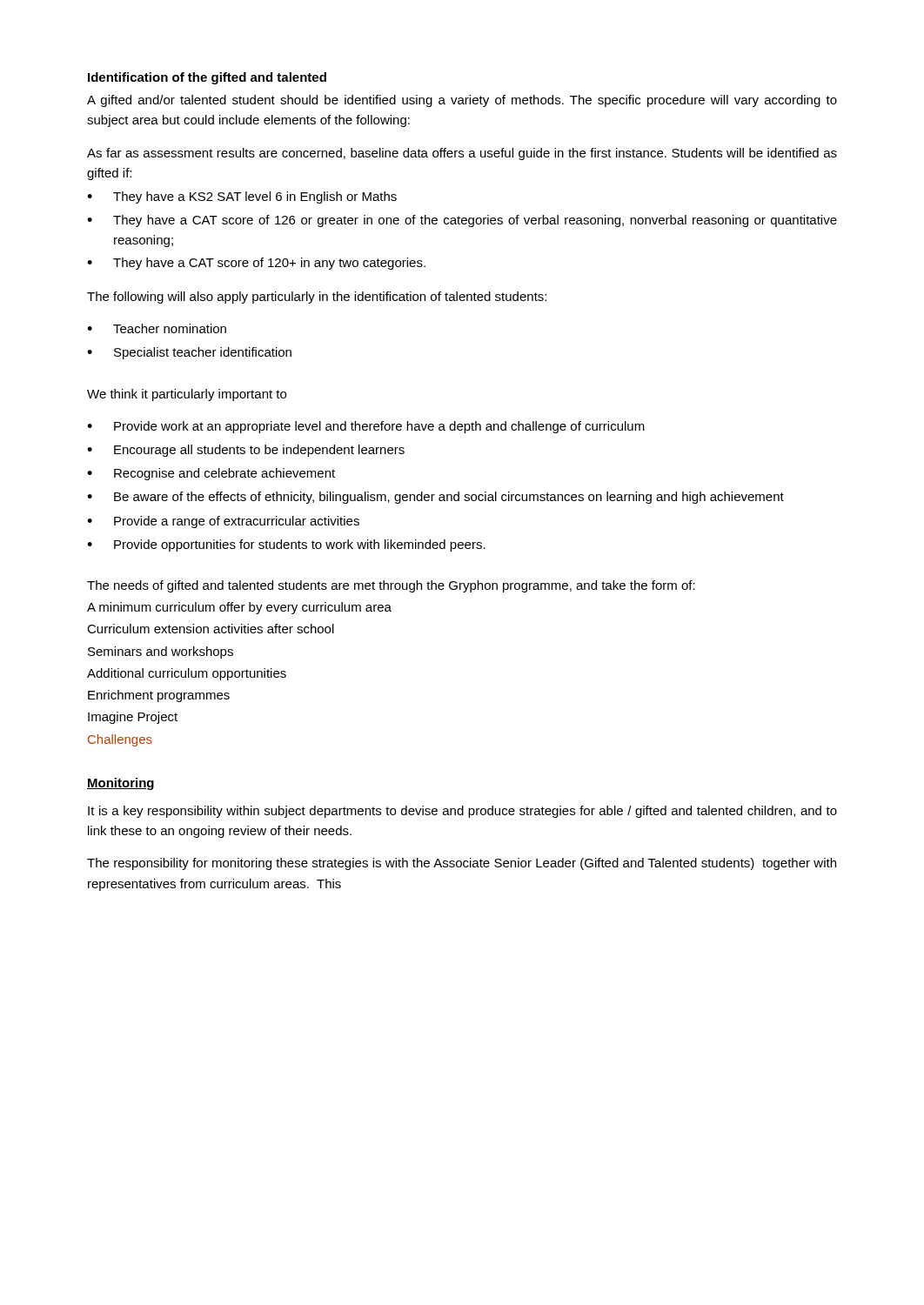Screen dimensions: 1305x924
Task: Locate the passage starting "Curriculum extension activities after school"
Action: click(211, 629)
